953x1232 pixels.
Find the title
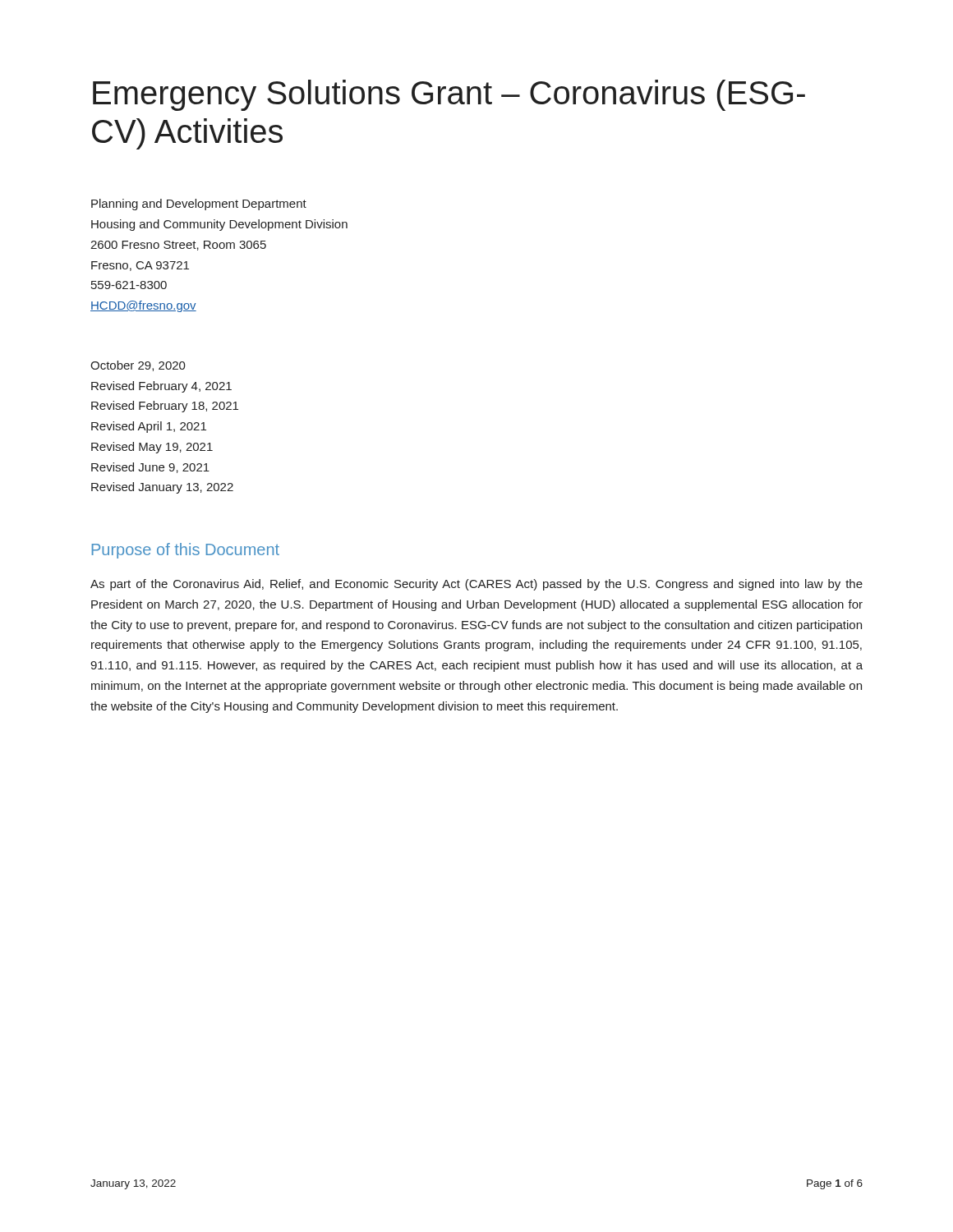click(448, 112)
